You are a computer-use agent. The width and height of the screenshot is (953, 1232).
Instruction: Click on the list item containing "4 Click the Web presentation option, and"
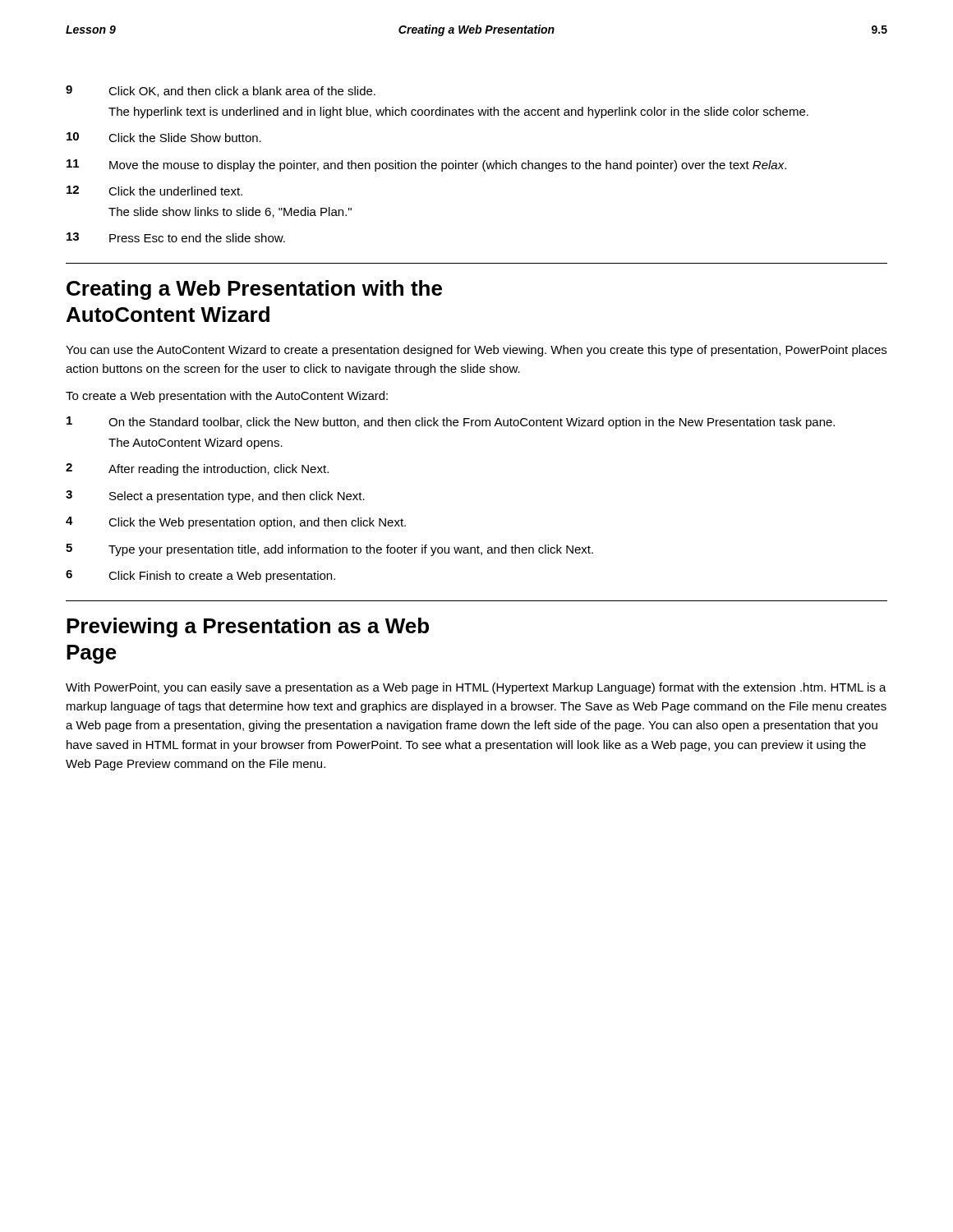236,523
